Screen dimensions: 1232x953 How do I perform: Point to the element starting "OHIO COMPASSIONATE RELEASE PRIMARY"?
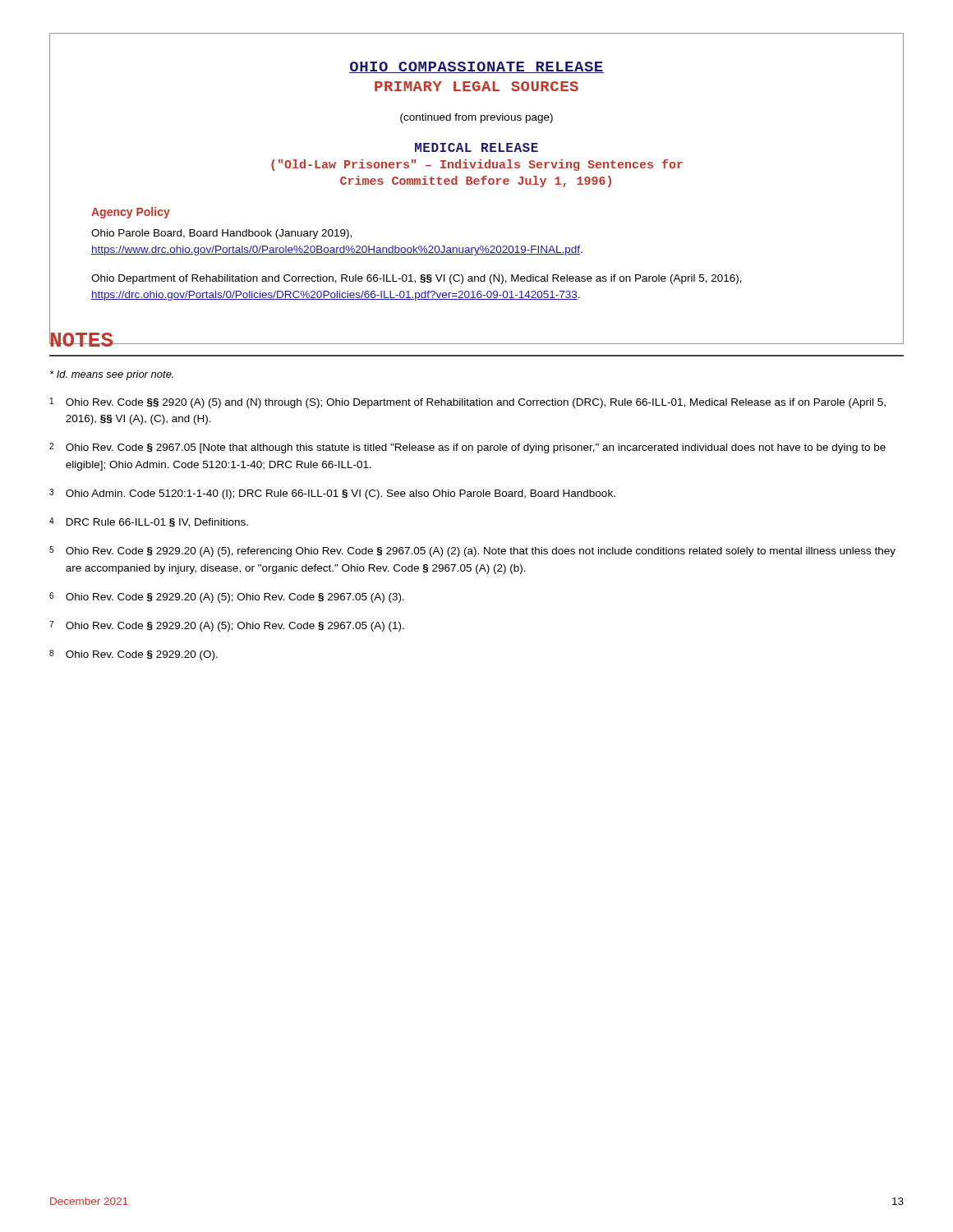coord(476,77)
